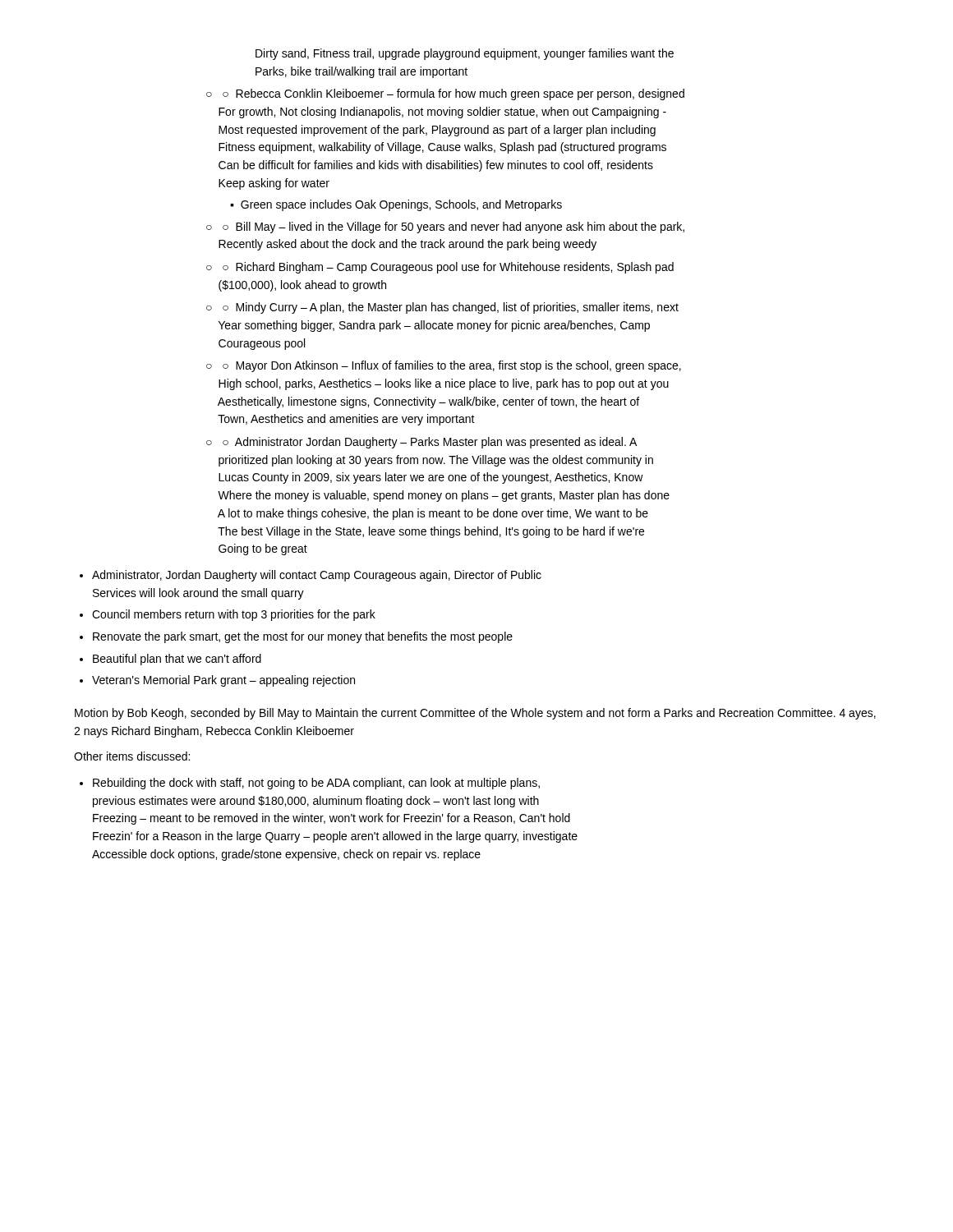Navigate to the text starting "Administrator, Jordan Daugherty will contact Camp Courageous"
The image size is (953, 1232).
coord(317,584)
